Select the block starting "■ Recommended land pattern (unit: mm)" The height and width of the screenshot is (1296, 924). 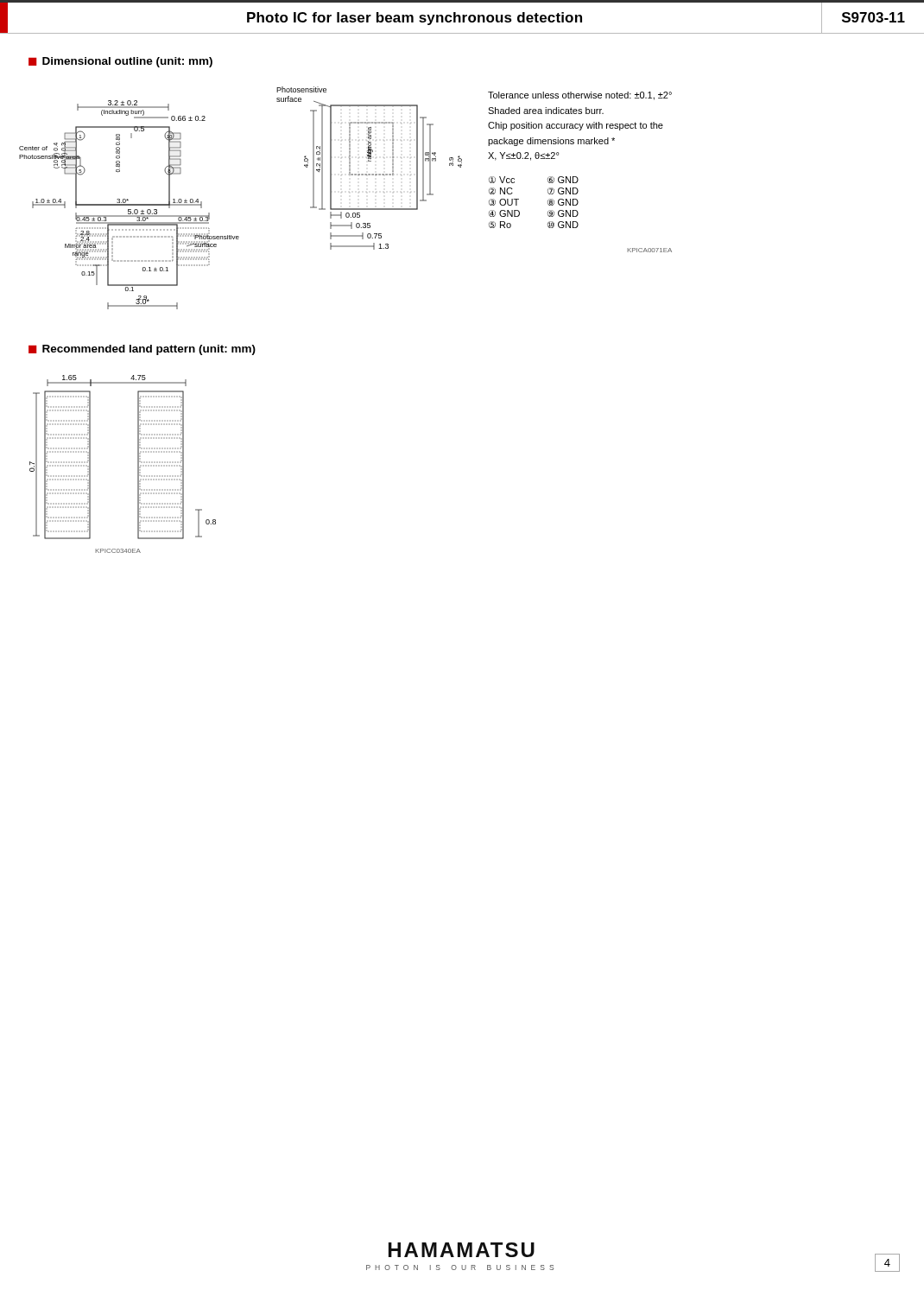pos(142,349)
